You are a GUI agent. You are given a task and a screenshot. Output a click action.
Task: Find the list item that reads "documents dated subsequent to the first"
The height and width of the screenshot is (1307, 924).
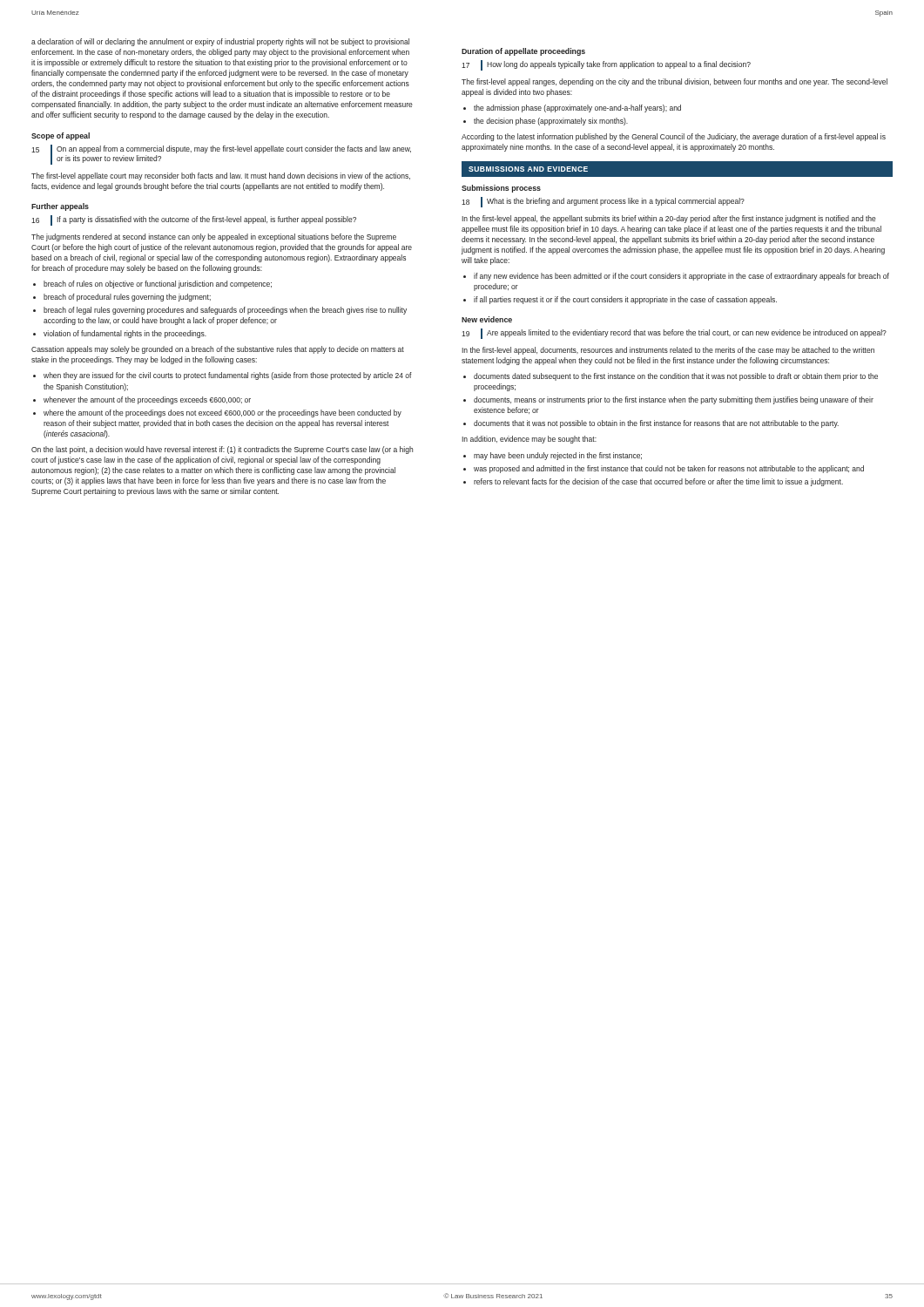(676, 382)
